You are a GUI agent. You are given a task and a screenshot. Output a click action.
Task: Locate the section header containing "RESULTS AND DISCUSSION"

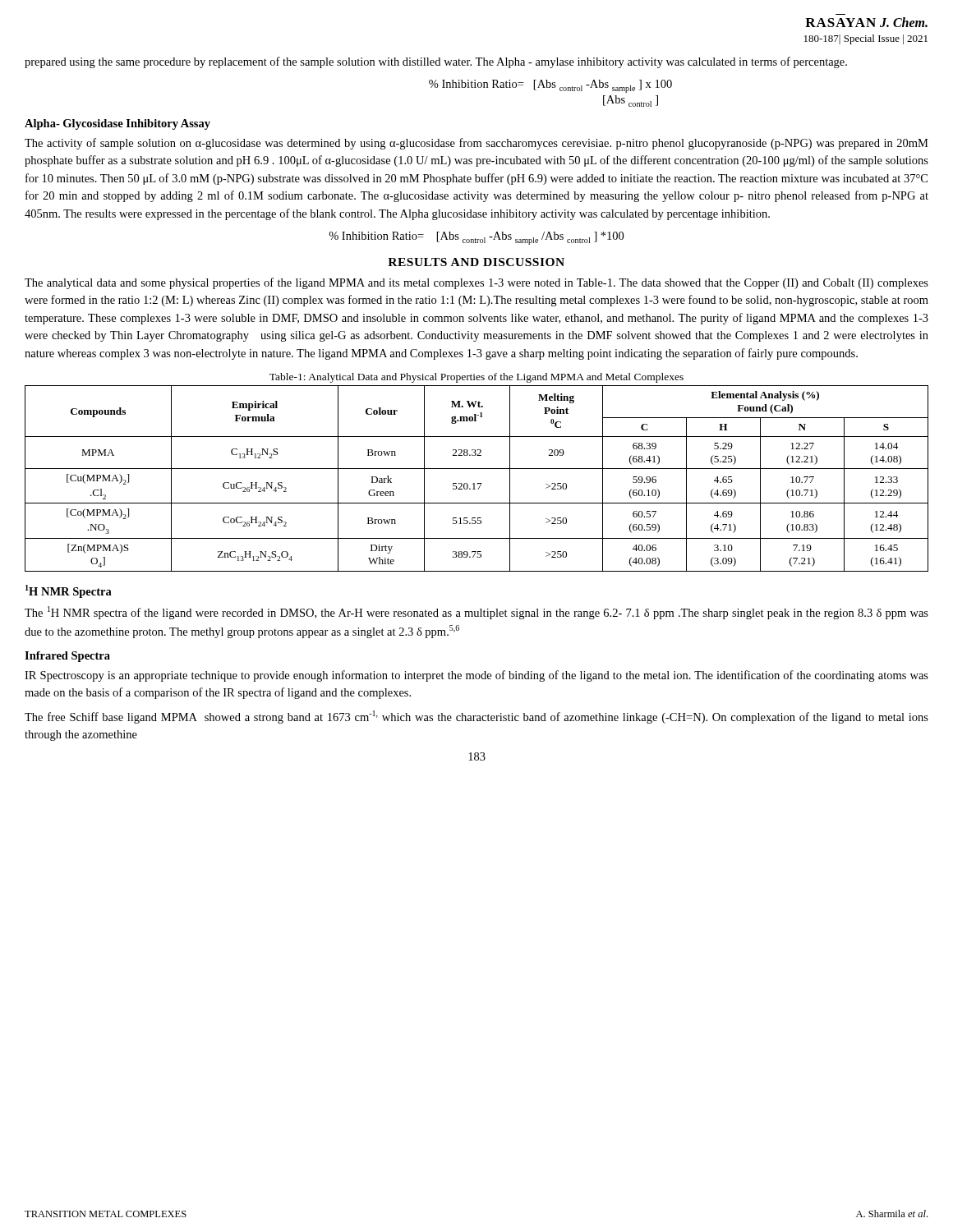click(x=476, y=261)
